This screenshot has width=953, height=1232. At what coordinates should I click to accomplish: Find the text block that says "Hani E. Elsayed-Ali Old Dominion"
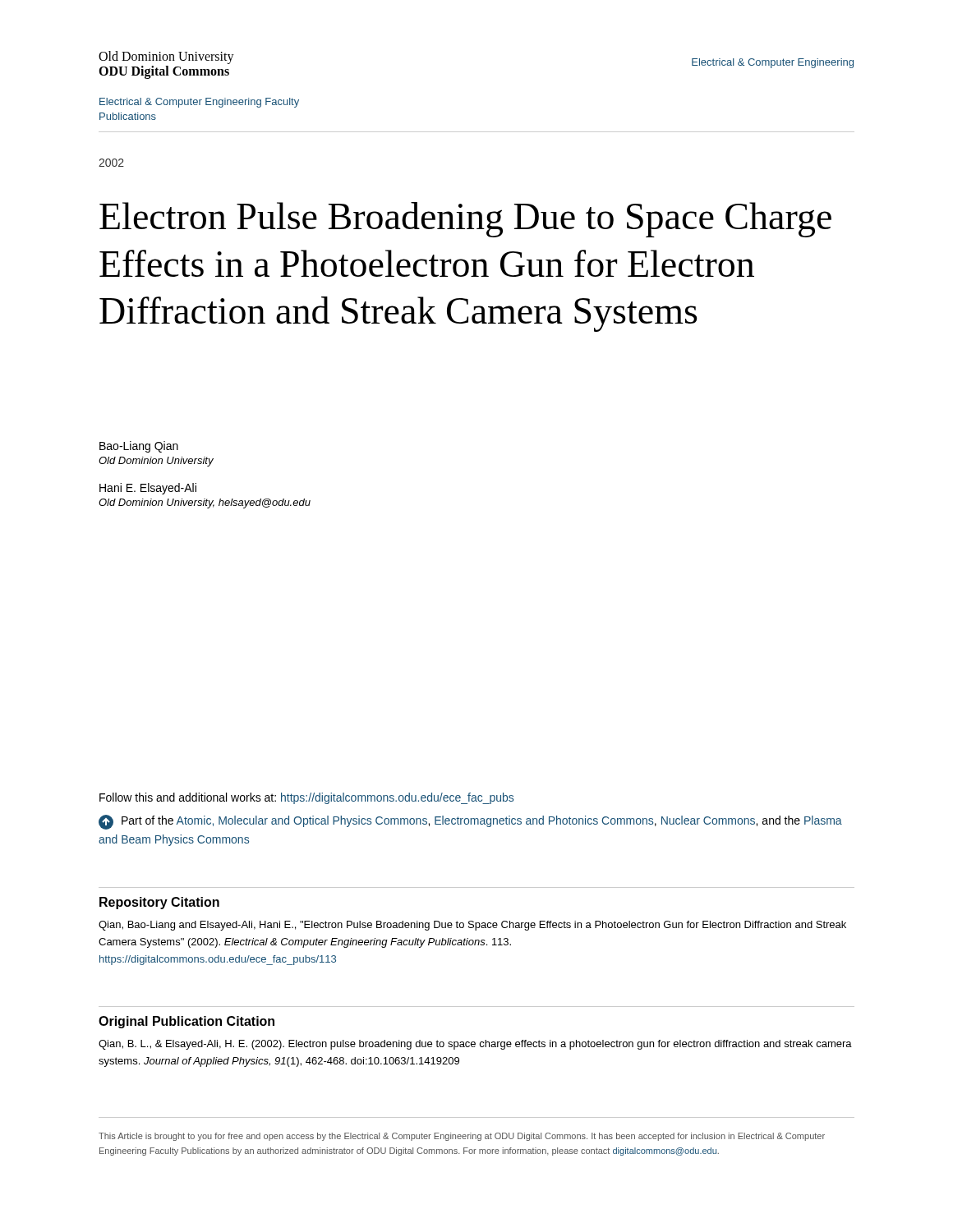tap(205, 495)
